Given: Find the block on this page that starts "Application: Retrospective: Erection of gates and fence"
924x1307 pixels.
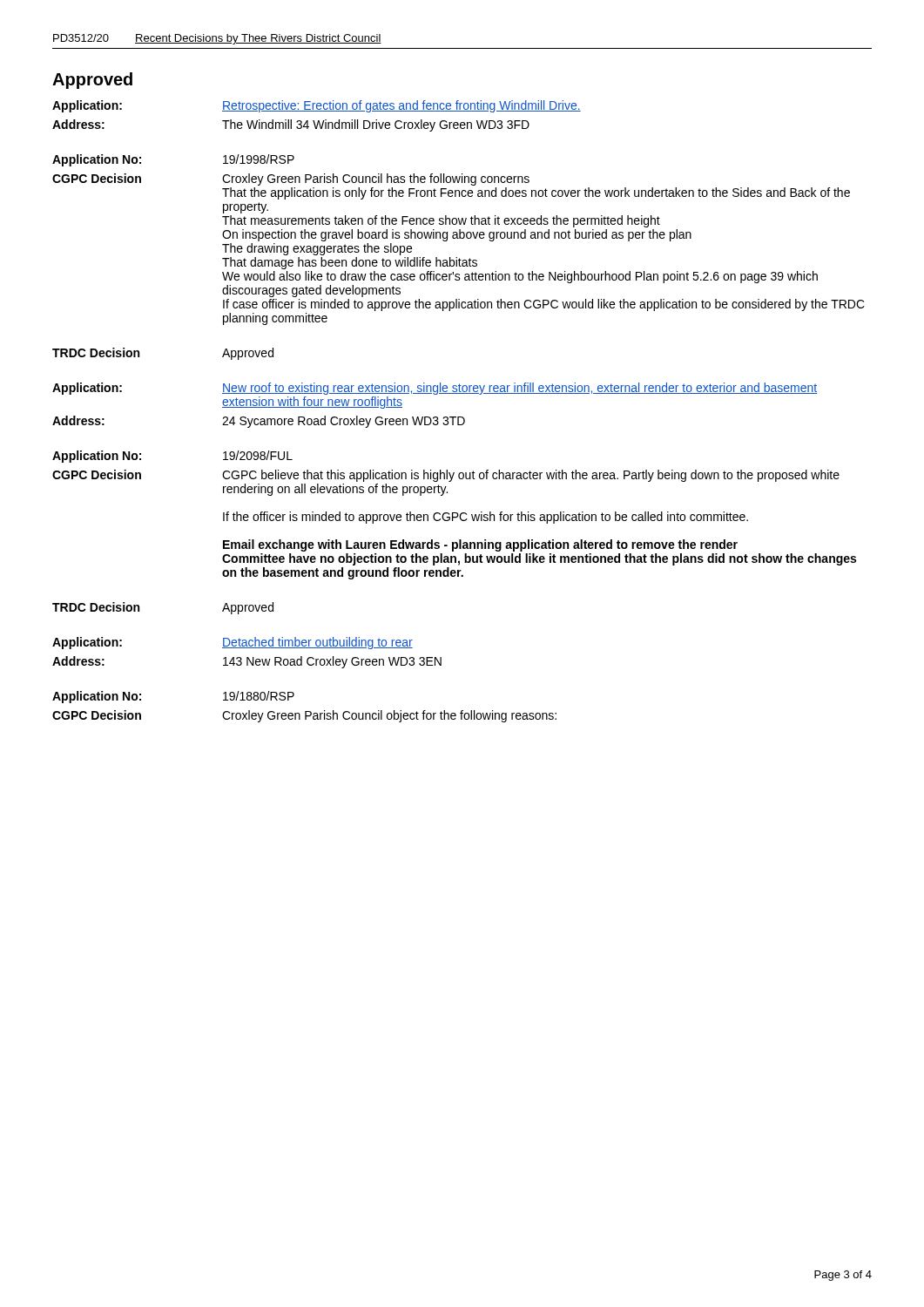Looking at the screenshot, I should point(462,105).
